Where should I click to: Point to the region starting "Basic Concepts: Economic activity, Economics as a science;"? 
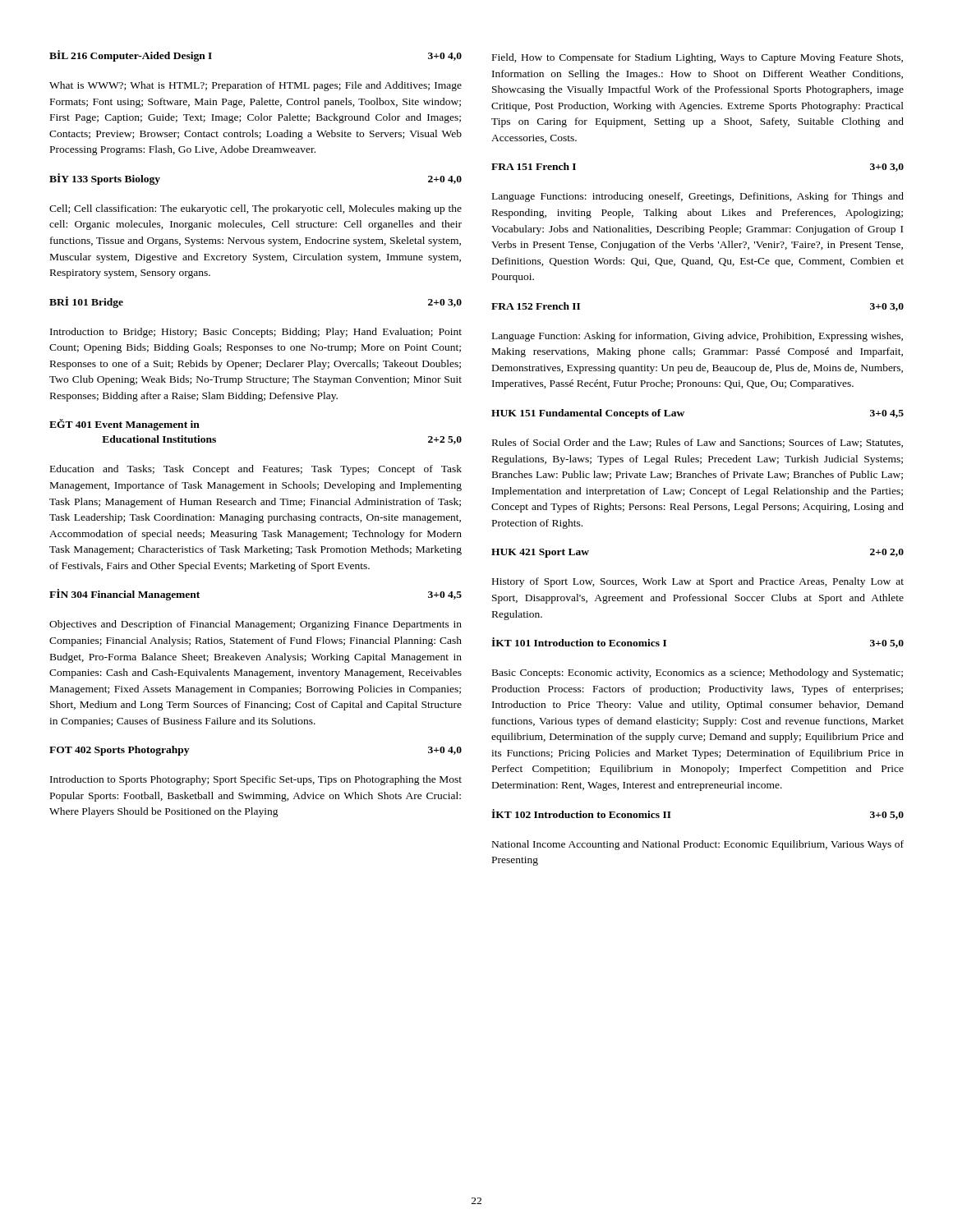pyautogui.click(x=698, y=729)
